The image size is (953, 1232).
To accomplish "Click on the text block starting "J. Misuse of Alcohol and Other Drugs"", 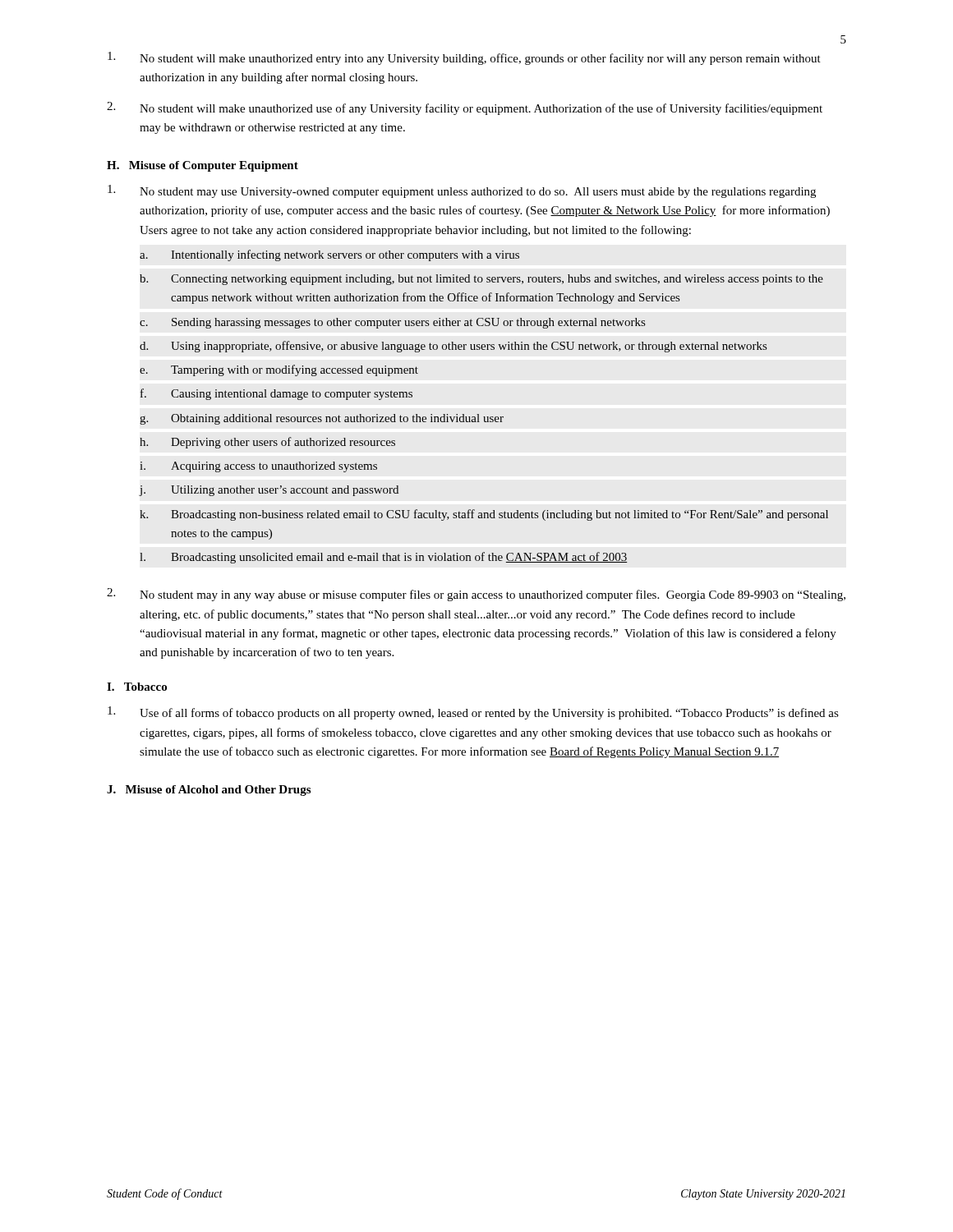I will 209,789.
